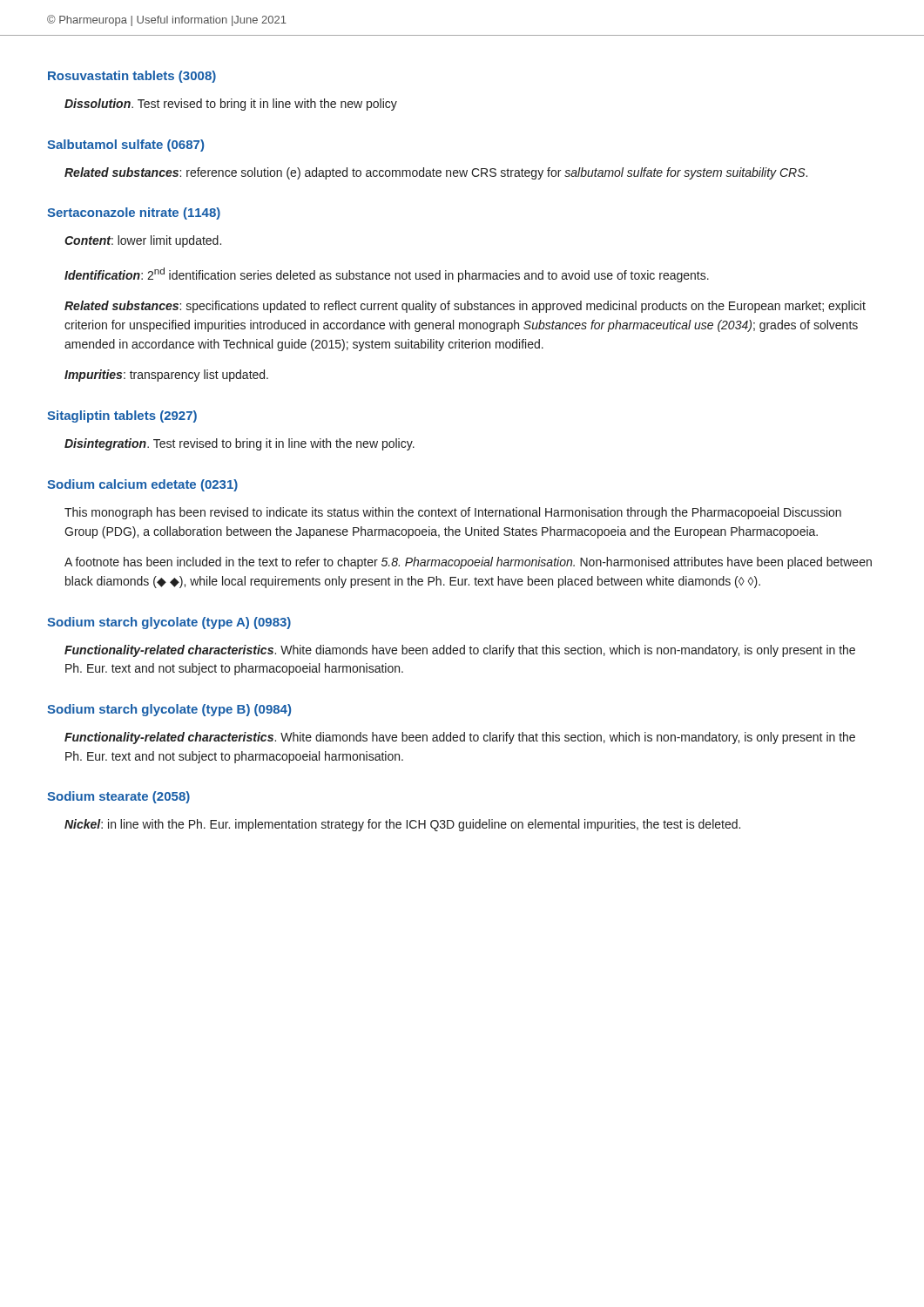This screenshot has width=924, height=1307.
Task: Click the passage that begins "Nickel: in line with"
Action: coord(471,825)
